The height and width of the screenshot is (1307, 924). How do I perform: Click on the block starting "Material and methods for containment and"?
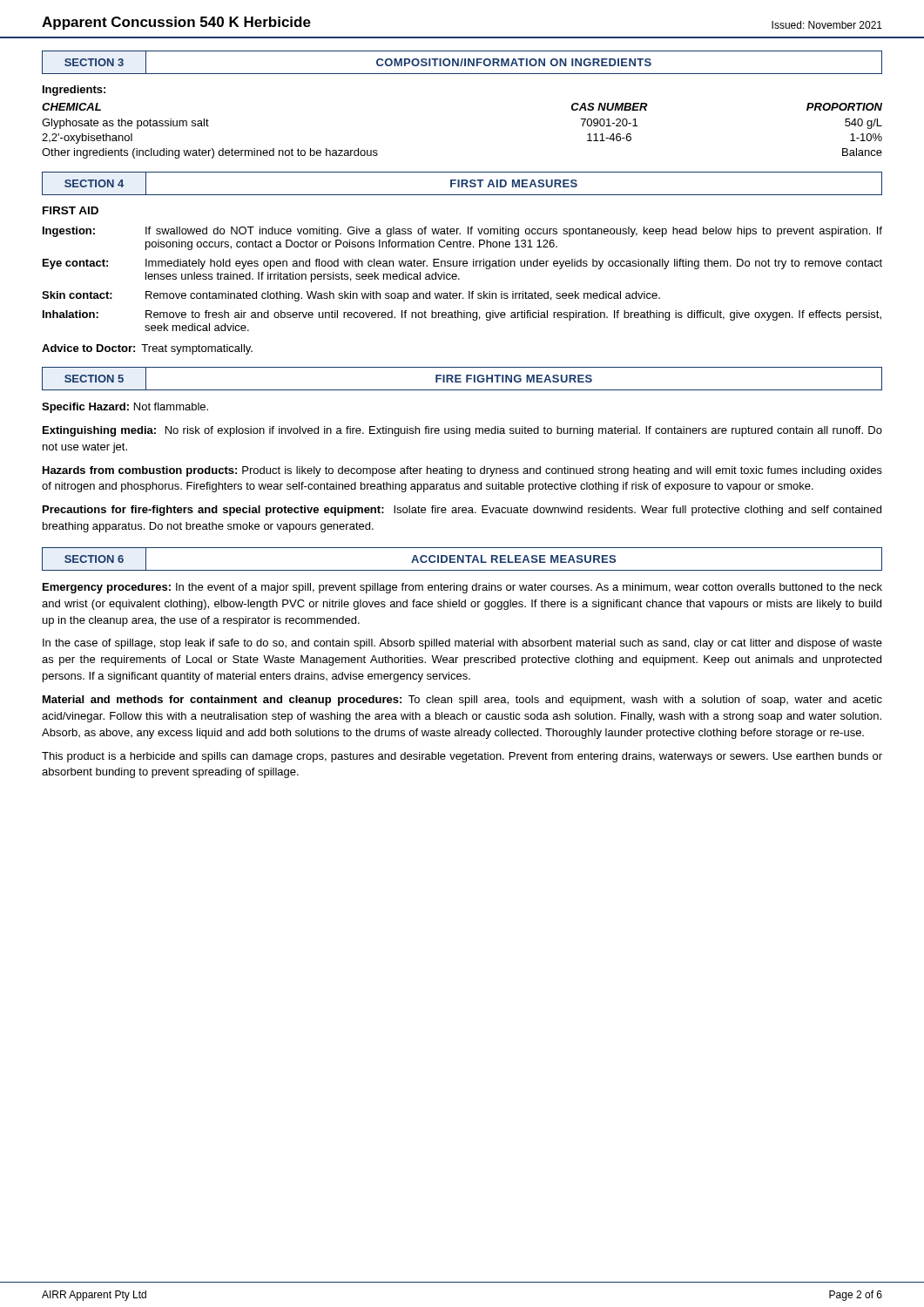tap(462, 716)
